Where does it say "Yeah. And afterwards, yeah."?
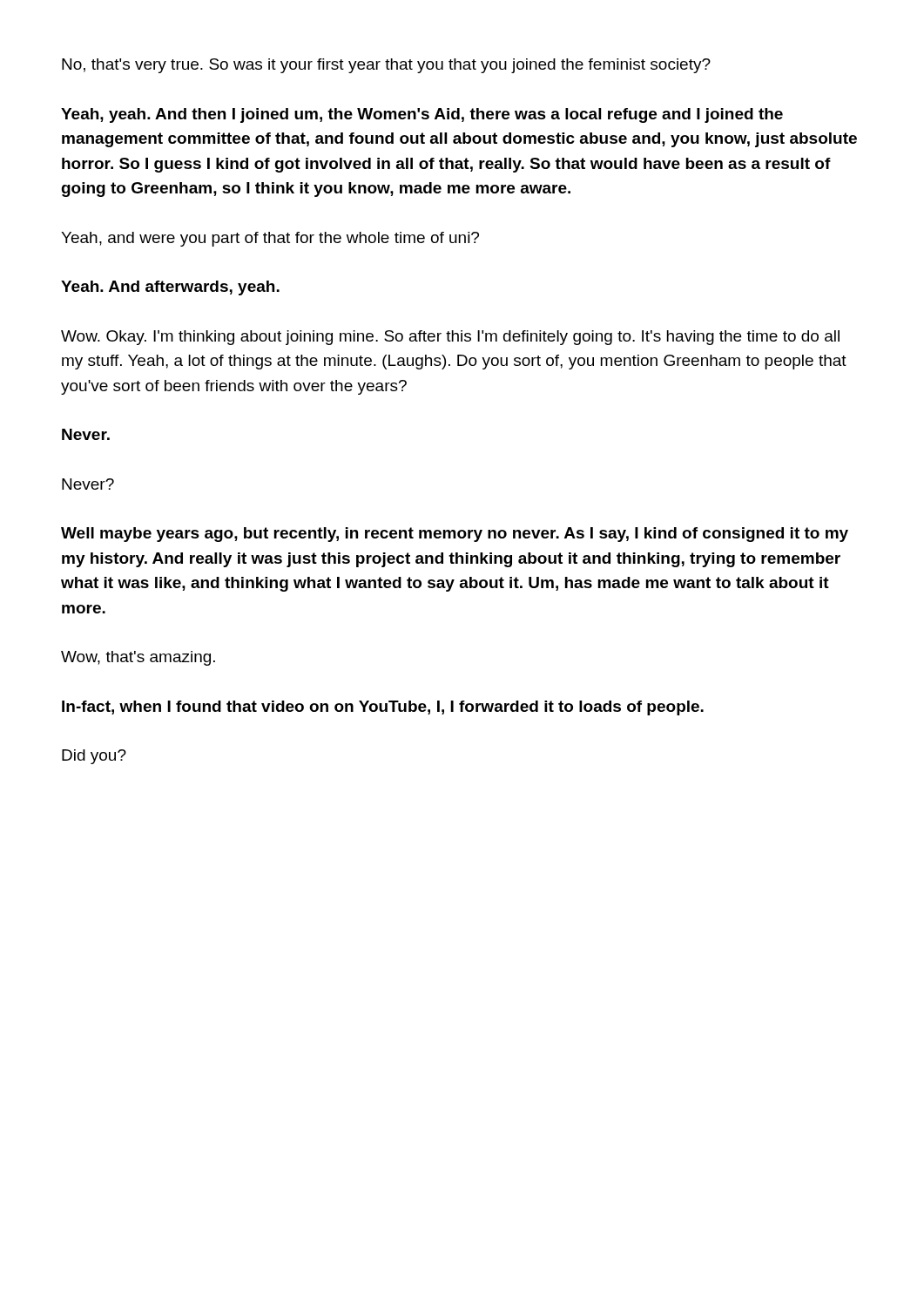 171,286
